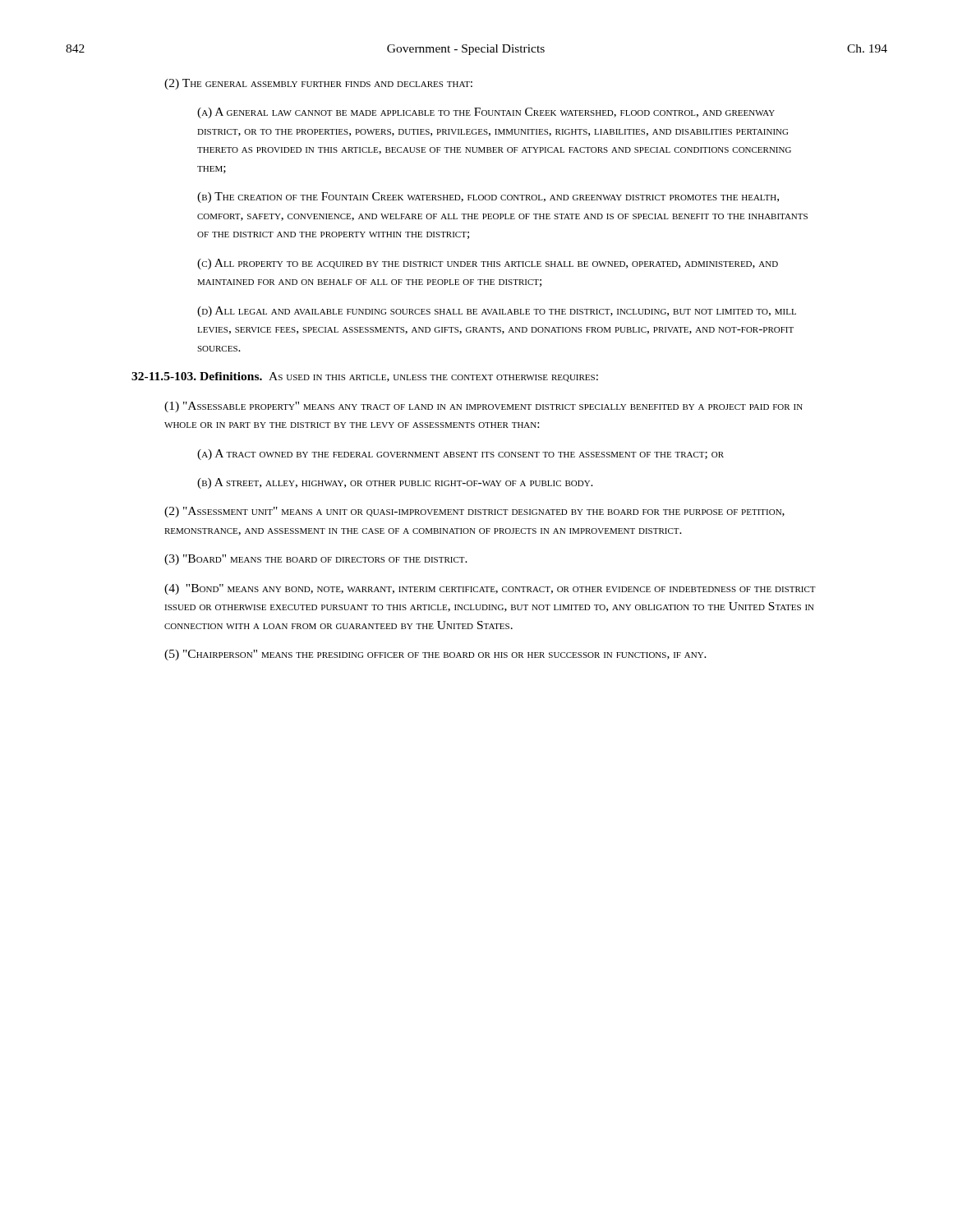Select the list item that reads "(b) A street, alley, highway, or other"
953x1232 pixels.
[395, 482]
